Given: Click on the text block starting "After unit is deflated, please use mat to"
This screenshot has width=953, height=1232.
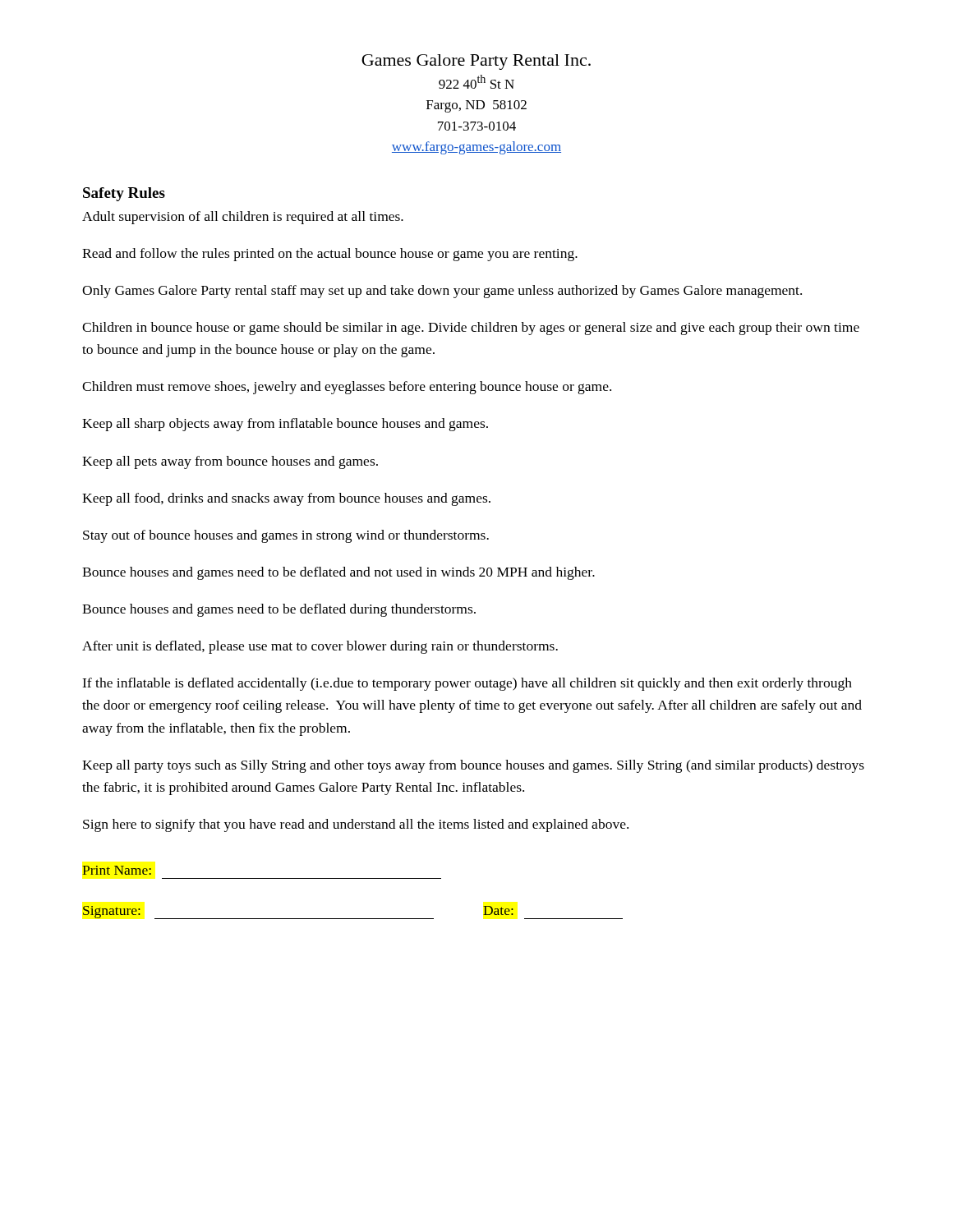Looking at the screenshot, I should coord(320,646).
